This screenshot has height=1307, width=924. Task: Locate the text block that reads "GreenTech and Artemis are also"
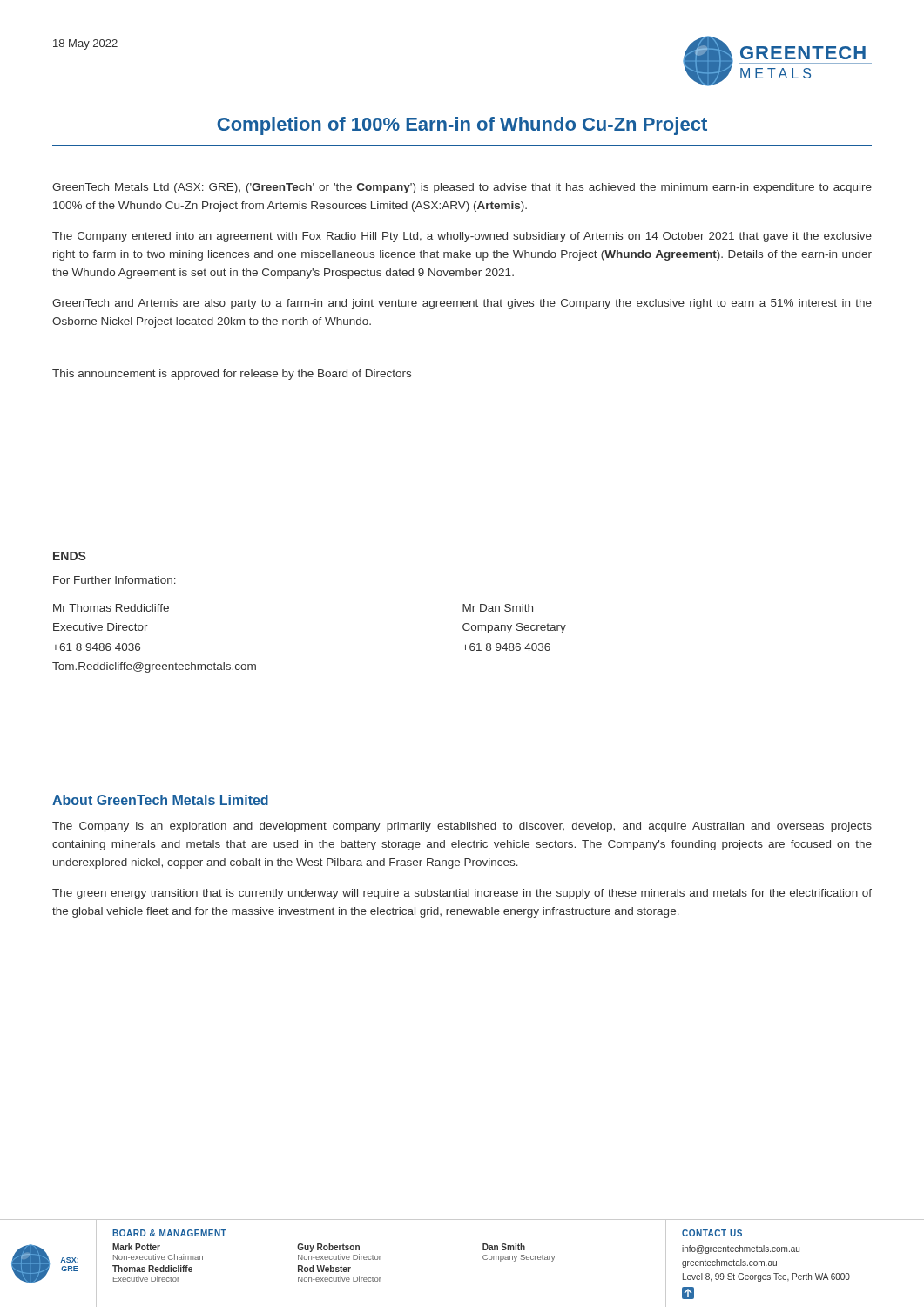(x=462, y=312)
